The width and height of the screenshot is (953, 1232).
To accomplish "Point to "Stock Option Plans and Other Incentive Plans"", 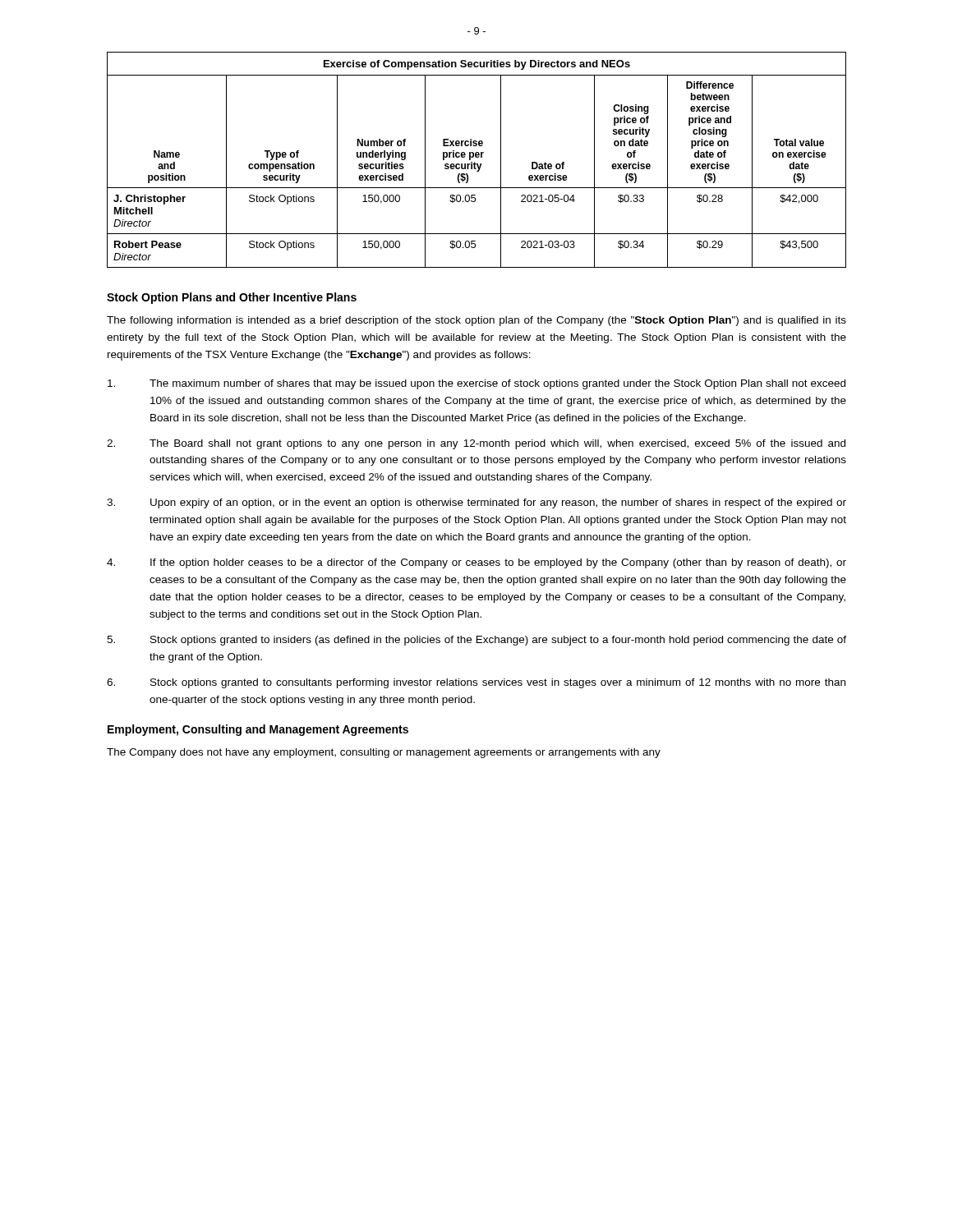I will pos(232,297).
